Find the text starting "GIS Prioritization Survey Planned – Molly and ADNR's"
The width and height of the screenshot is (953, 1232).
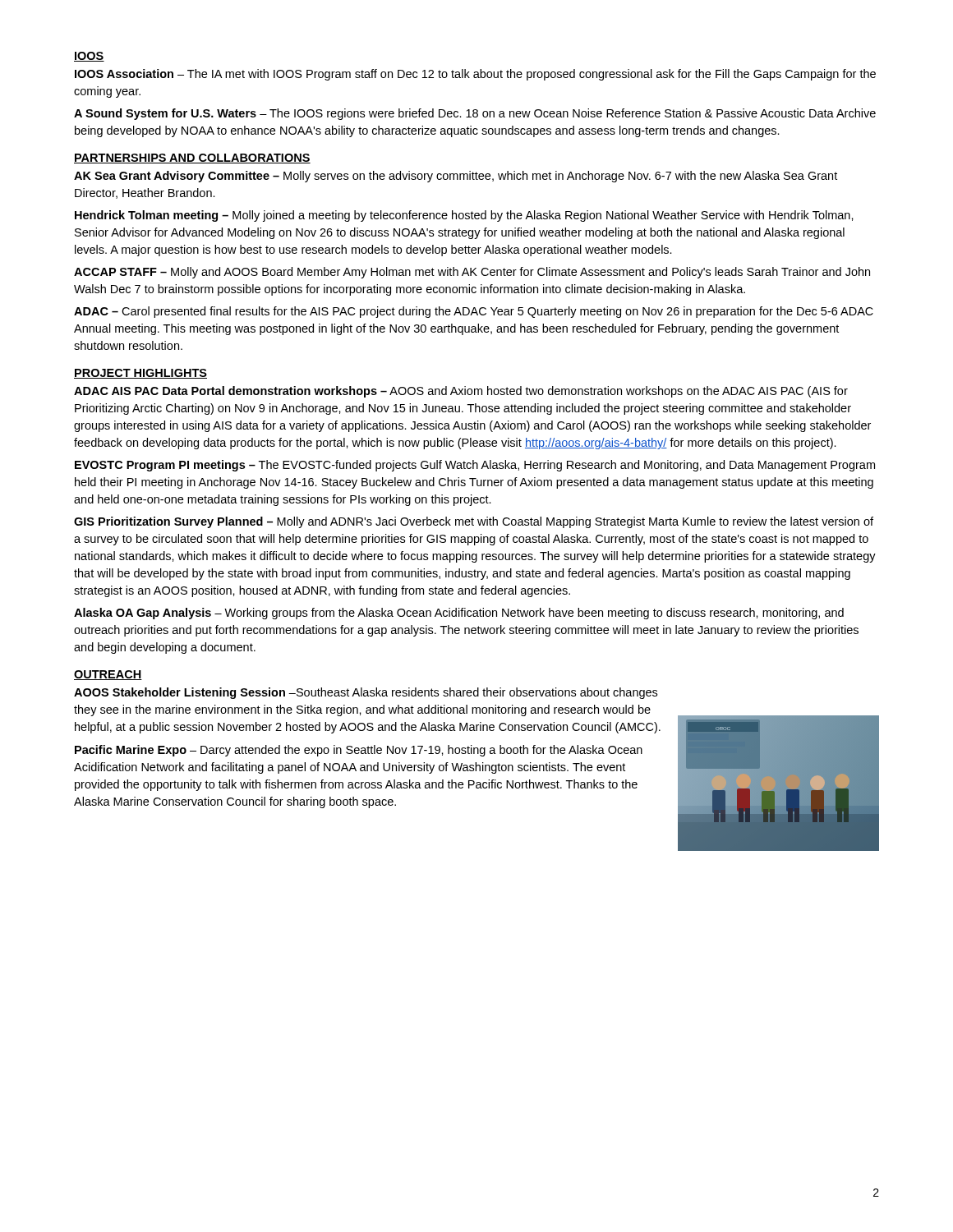pyautogui.click(x=476, y=557)
